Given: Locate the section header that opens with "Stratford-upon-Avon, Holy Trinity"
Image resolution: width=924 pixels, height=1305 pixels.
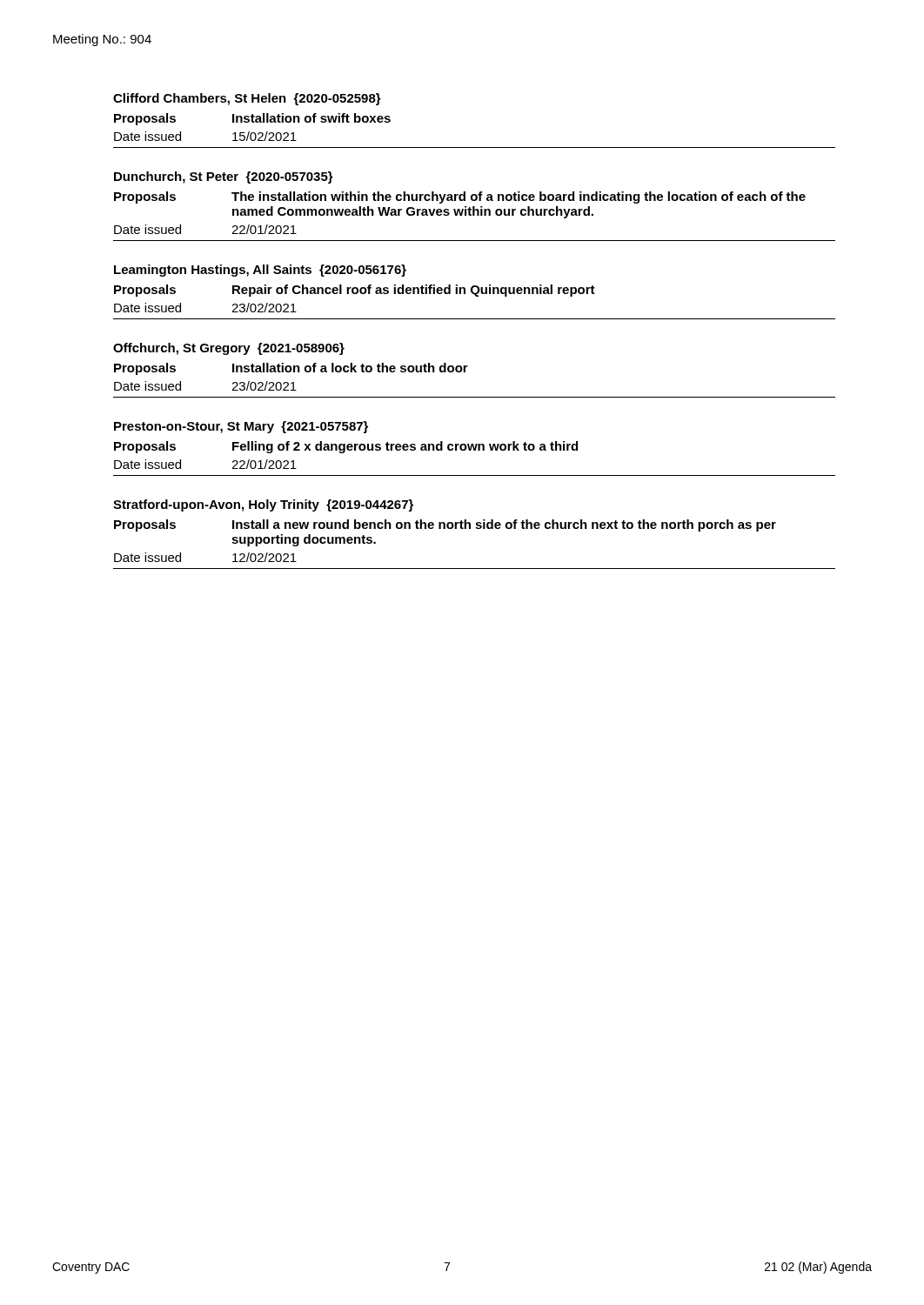Looking at the screenshot, I should 263,504.
